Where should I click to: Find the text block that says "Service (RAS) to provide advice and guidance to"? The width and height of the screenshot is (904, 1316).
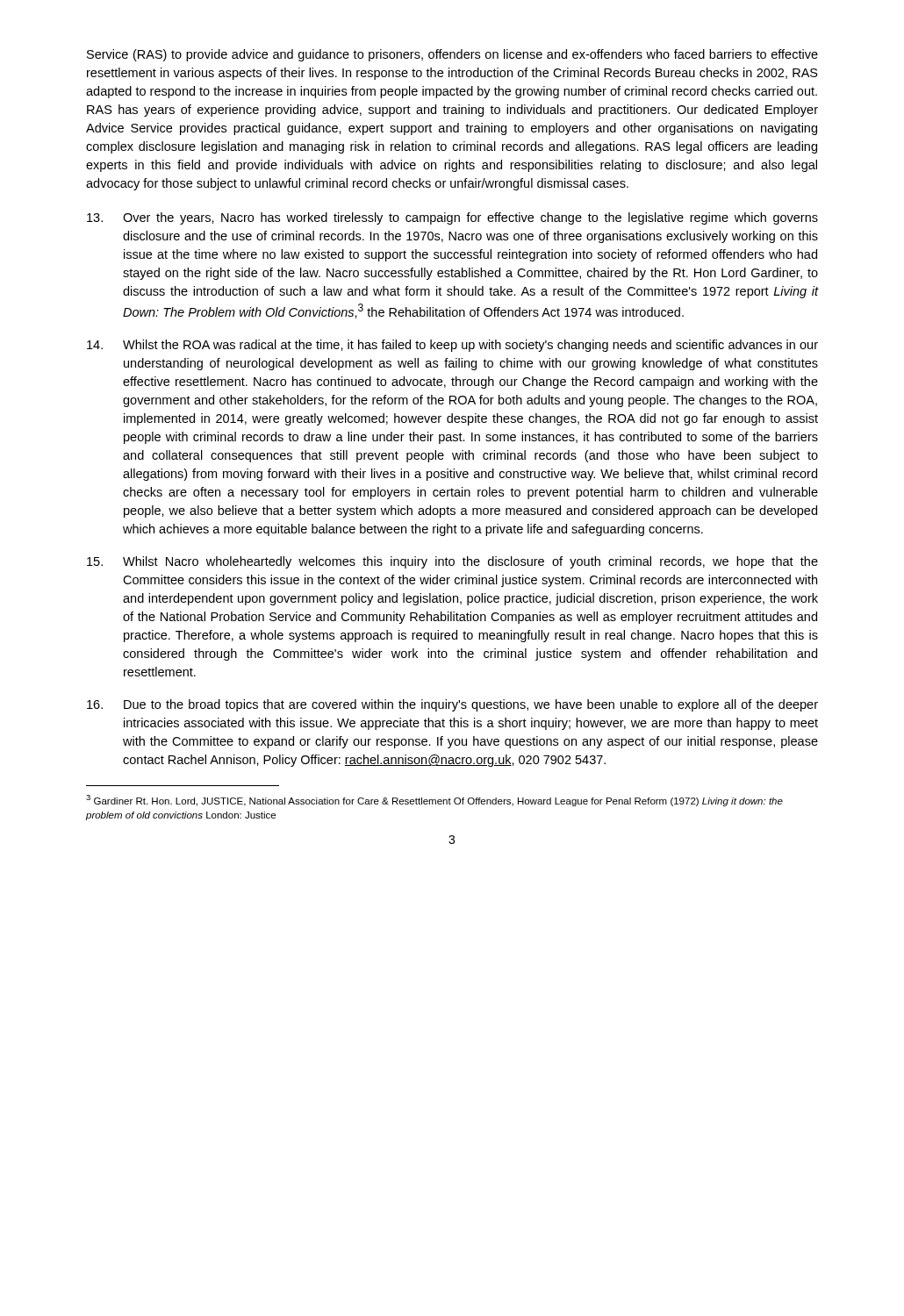(452, 119)
